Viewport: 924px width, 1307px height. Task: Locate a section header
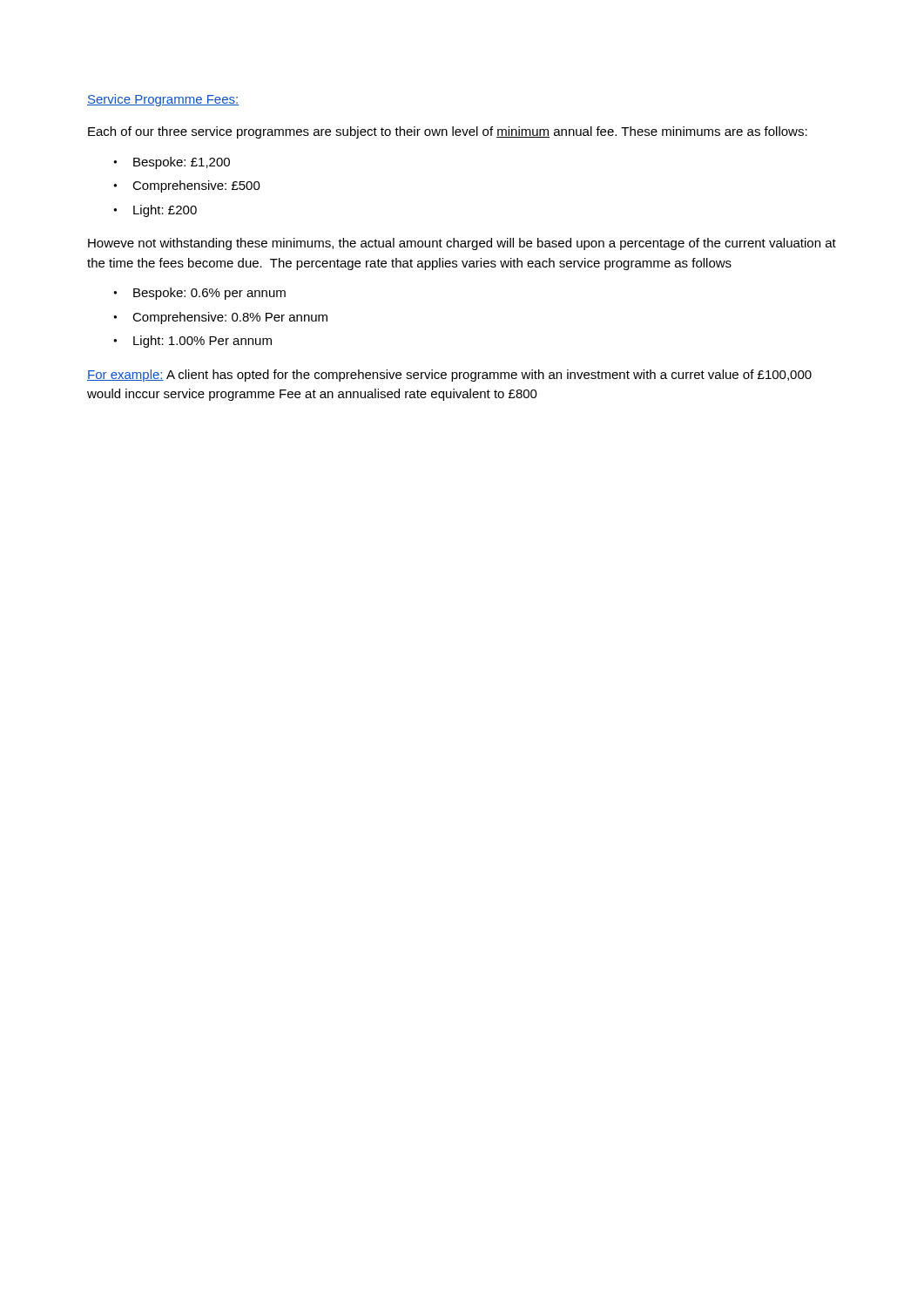(163, 99)
